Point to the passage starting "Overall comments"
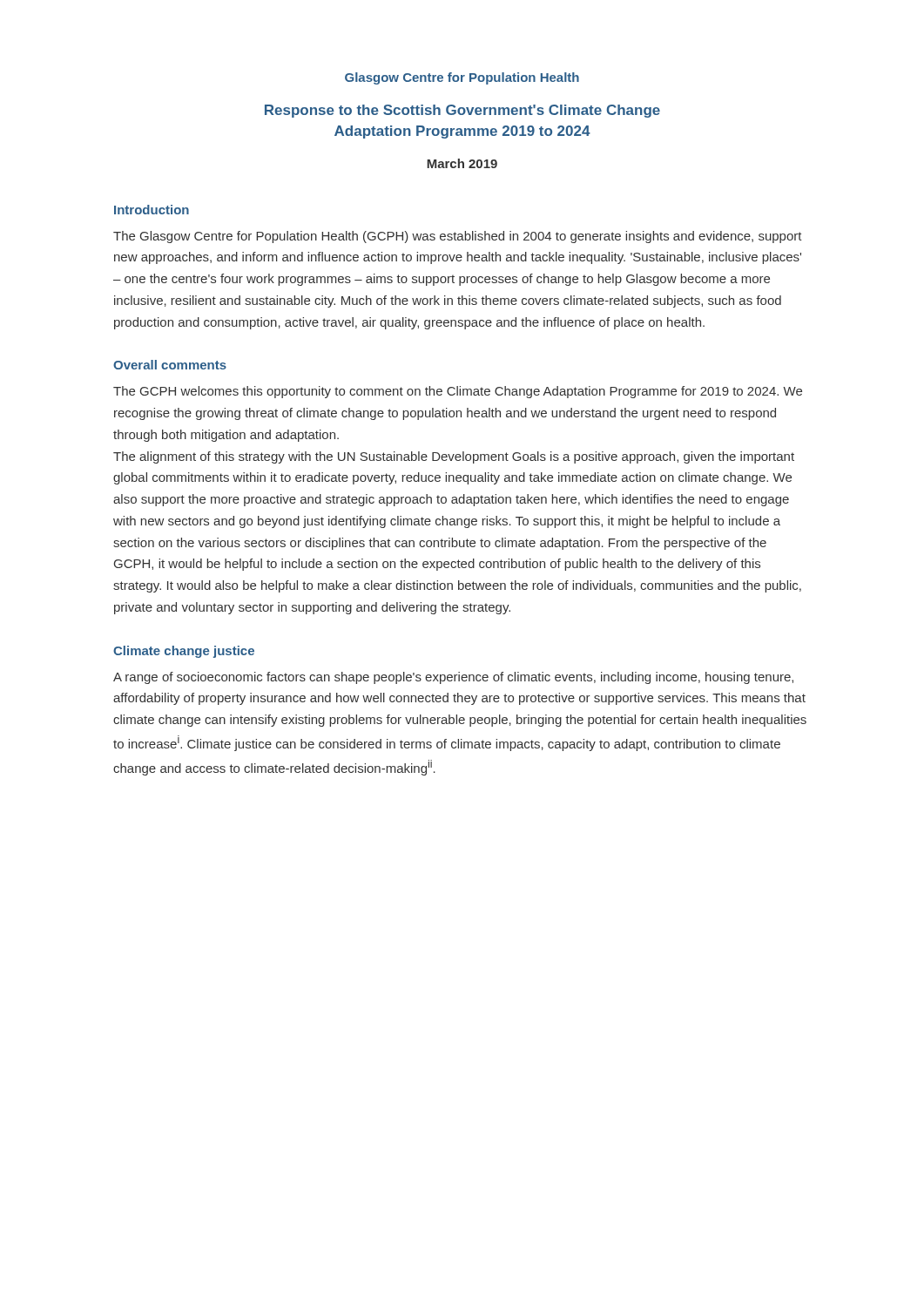Image resolution: width=924 pixels, height=1307 pixels. click(170, 365)
